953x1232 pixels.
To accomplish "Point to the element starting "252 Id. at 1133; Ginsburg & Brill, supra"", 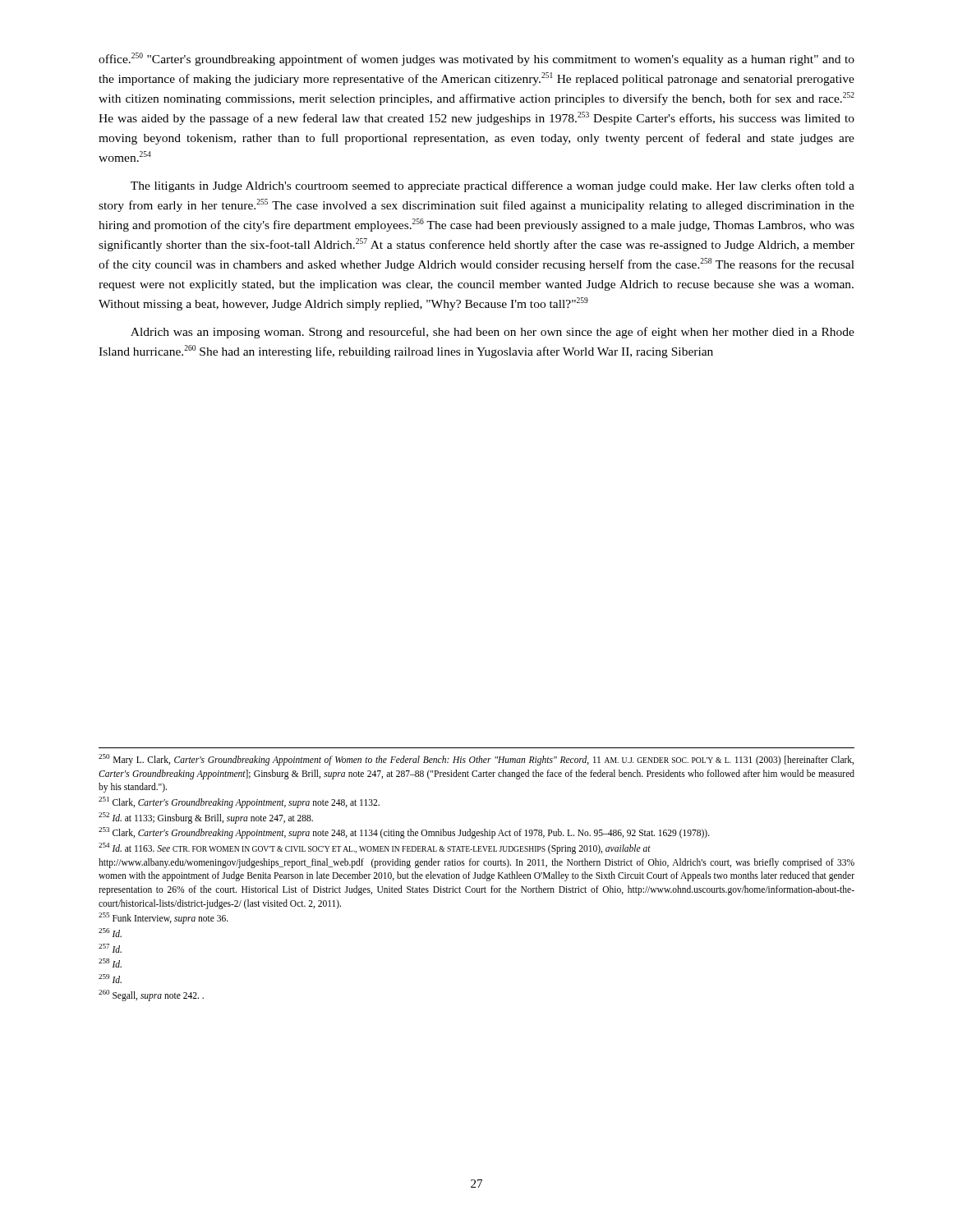I will pyautogui.click(x=206, y=817).
